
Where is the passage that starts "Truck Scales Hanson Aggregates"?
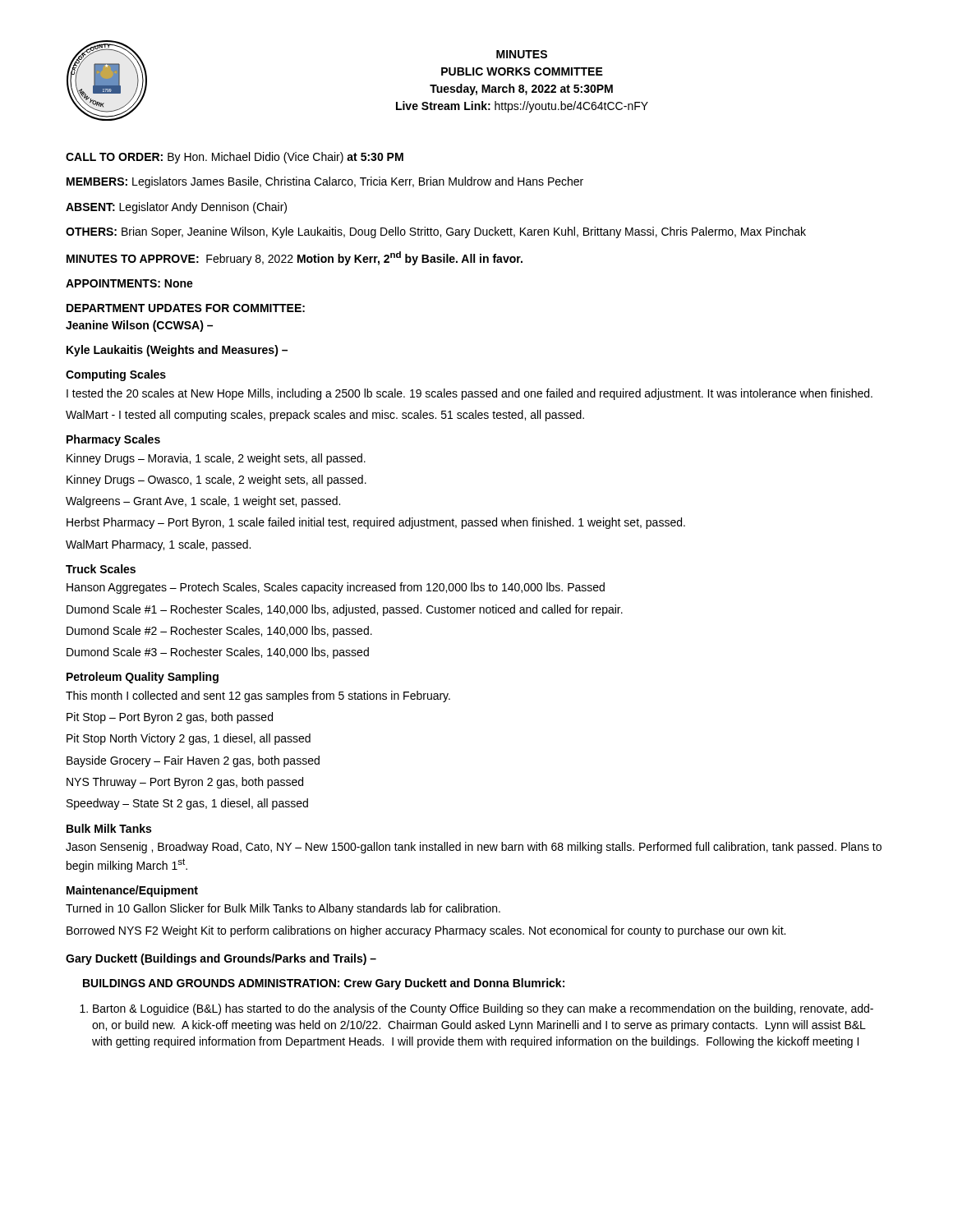click(476, 611)
